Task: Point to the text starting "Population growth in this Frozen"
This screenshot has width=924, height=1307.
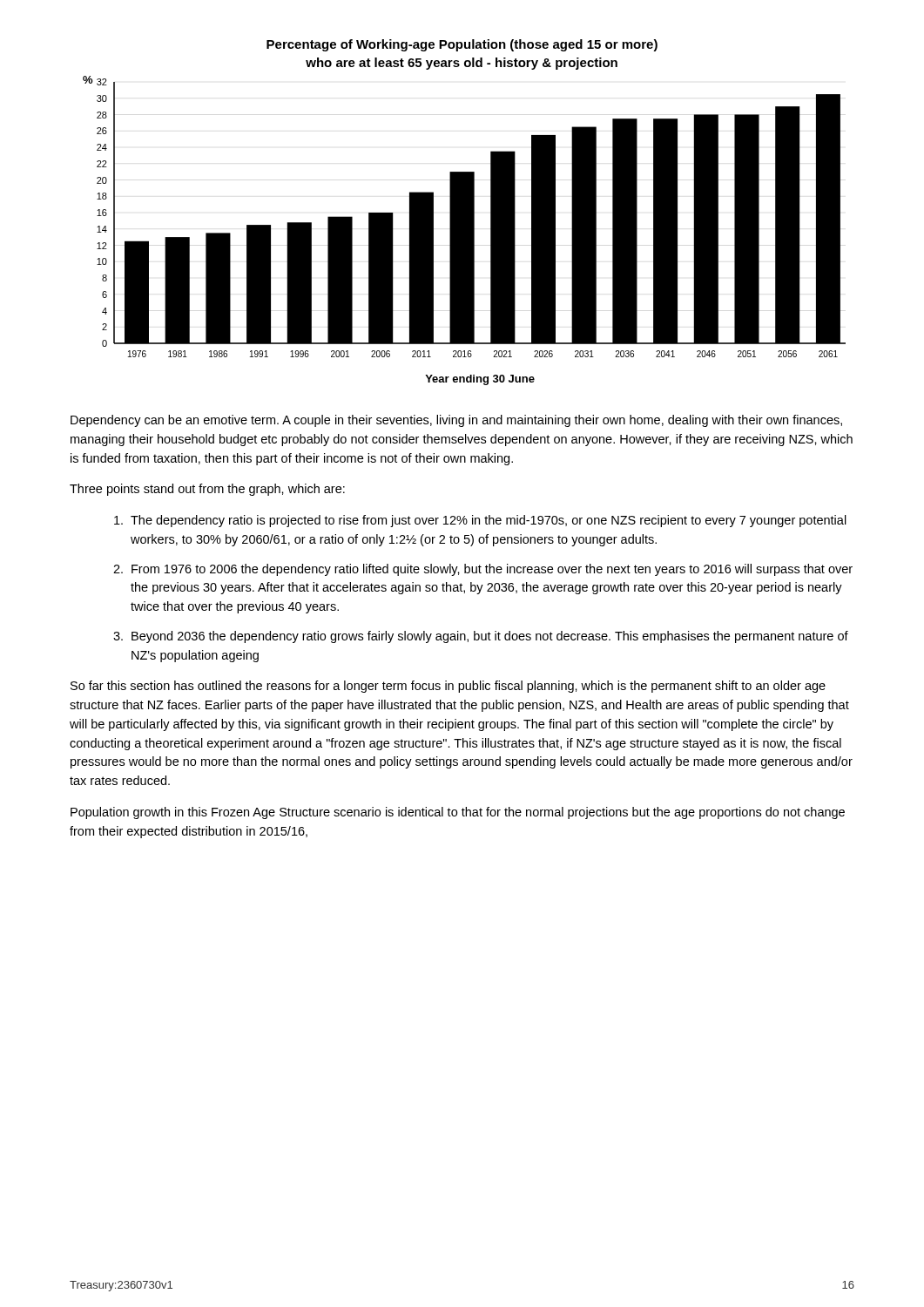Action: (x=458, y=821)
